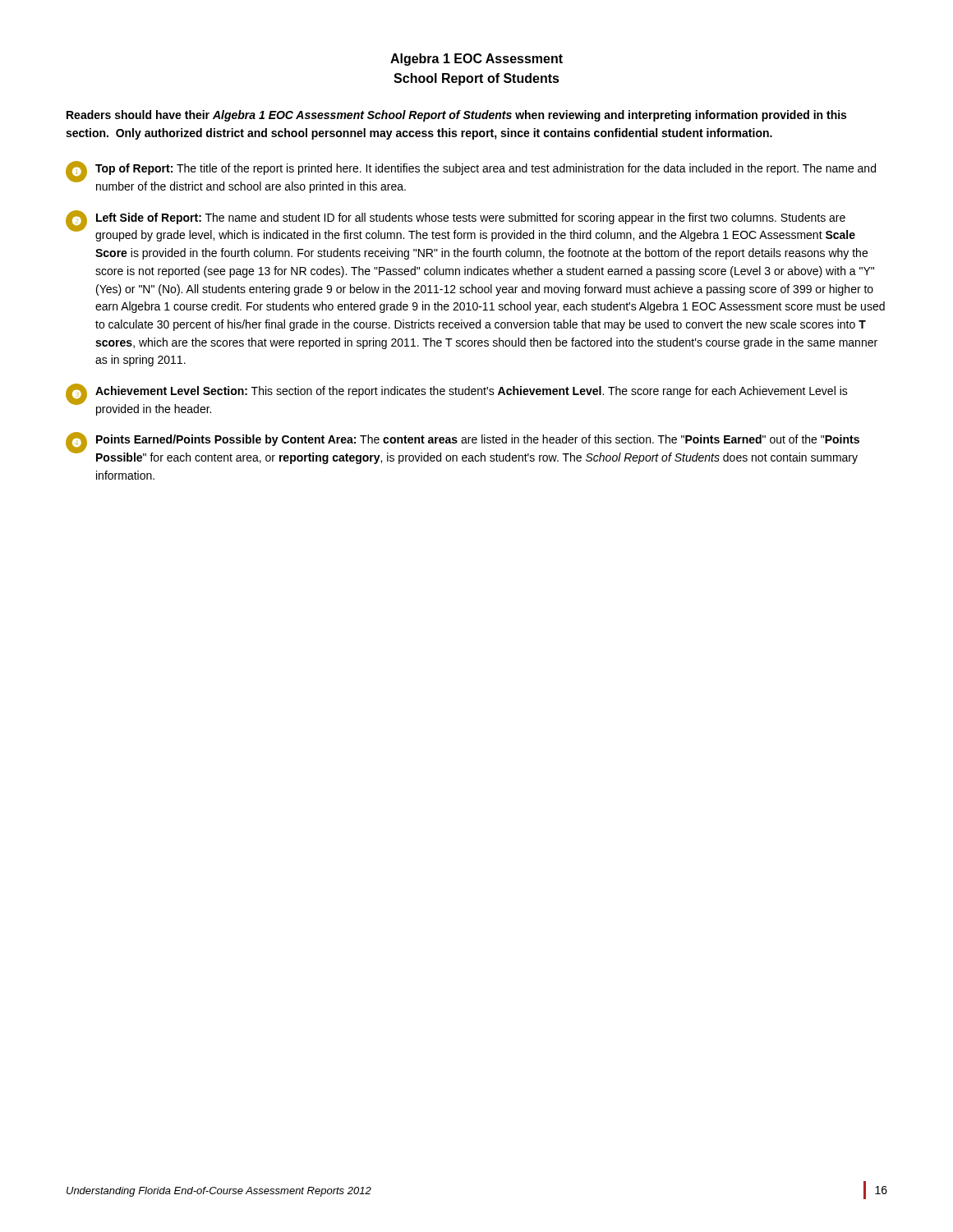Click on the block starting "❶ Top of Report: The title of the"

click(x=476, y=178)
